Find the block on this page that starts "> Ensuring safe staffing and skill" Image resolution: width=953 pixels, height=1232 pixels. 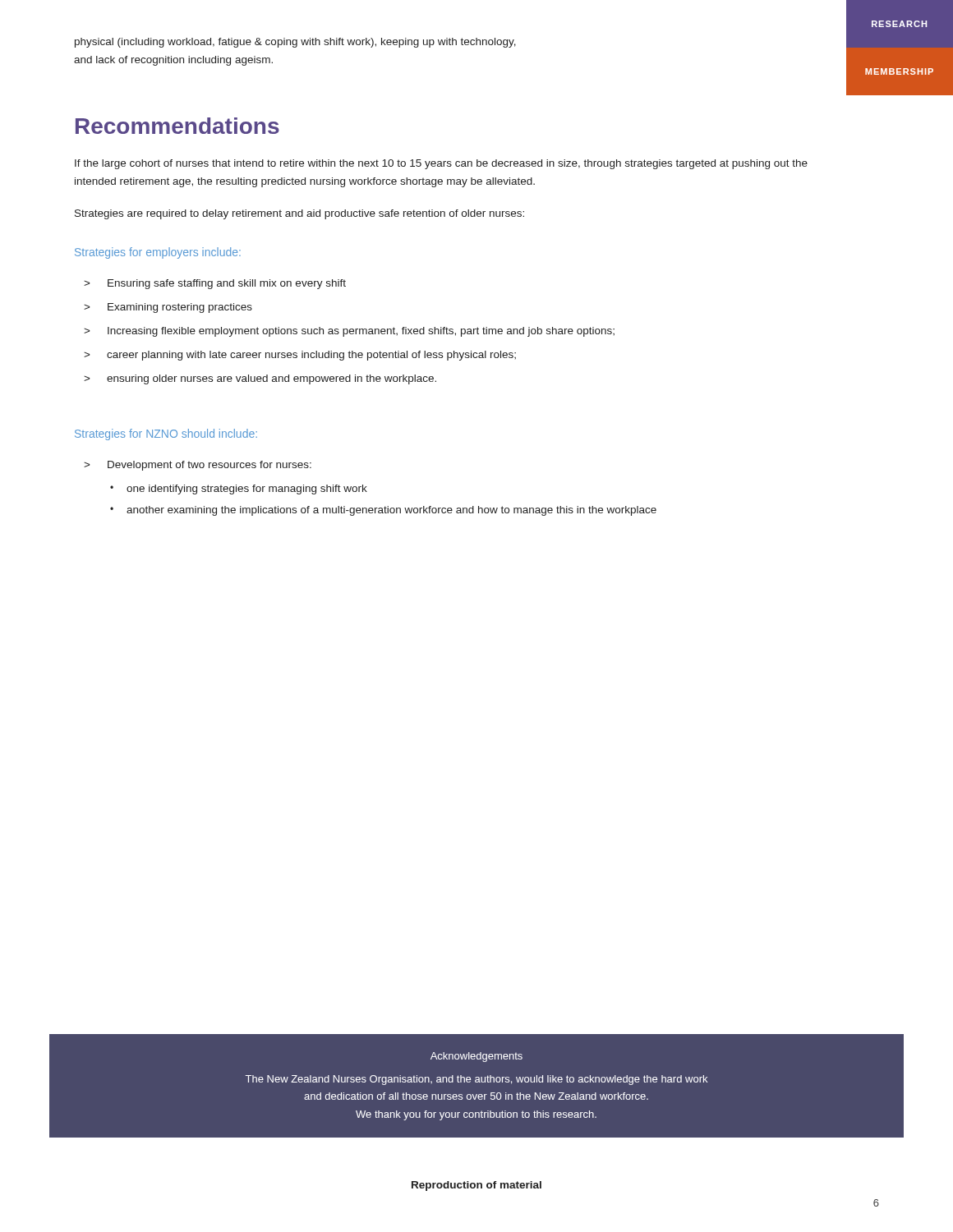[215, 284]
